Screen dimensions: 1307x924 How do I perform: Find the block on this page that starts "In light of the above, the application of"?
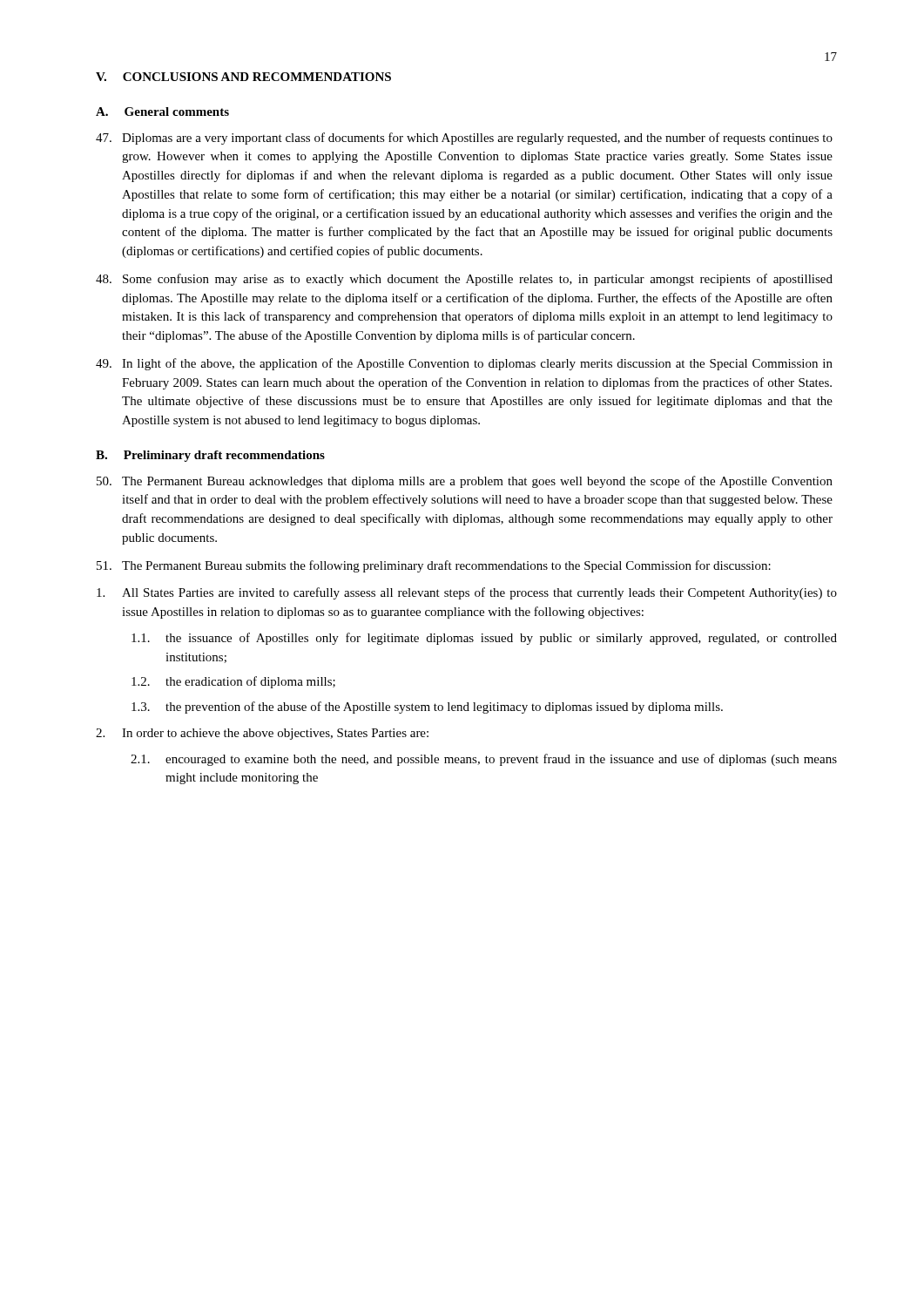(x=464, y=392)
